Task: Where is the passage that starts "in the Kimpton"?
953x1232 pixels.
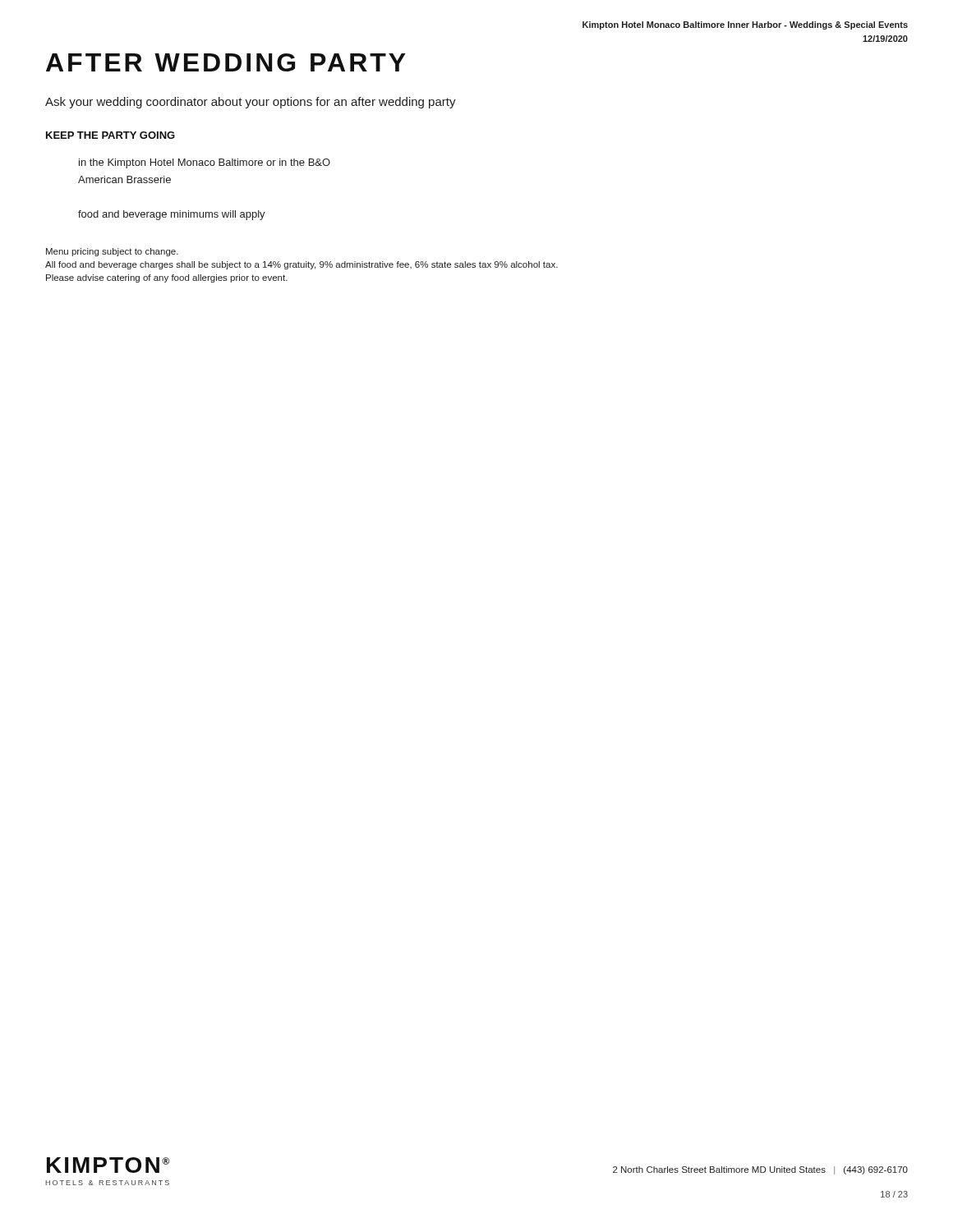Action: [x=204, y=171]
